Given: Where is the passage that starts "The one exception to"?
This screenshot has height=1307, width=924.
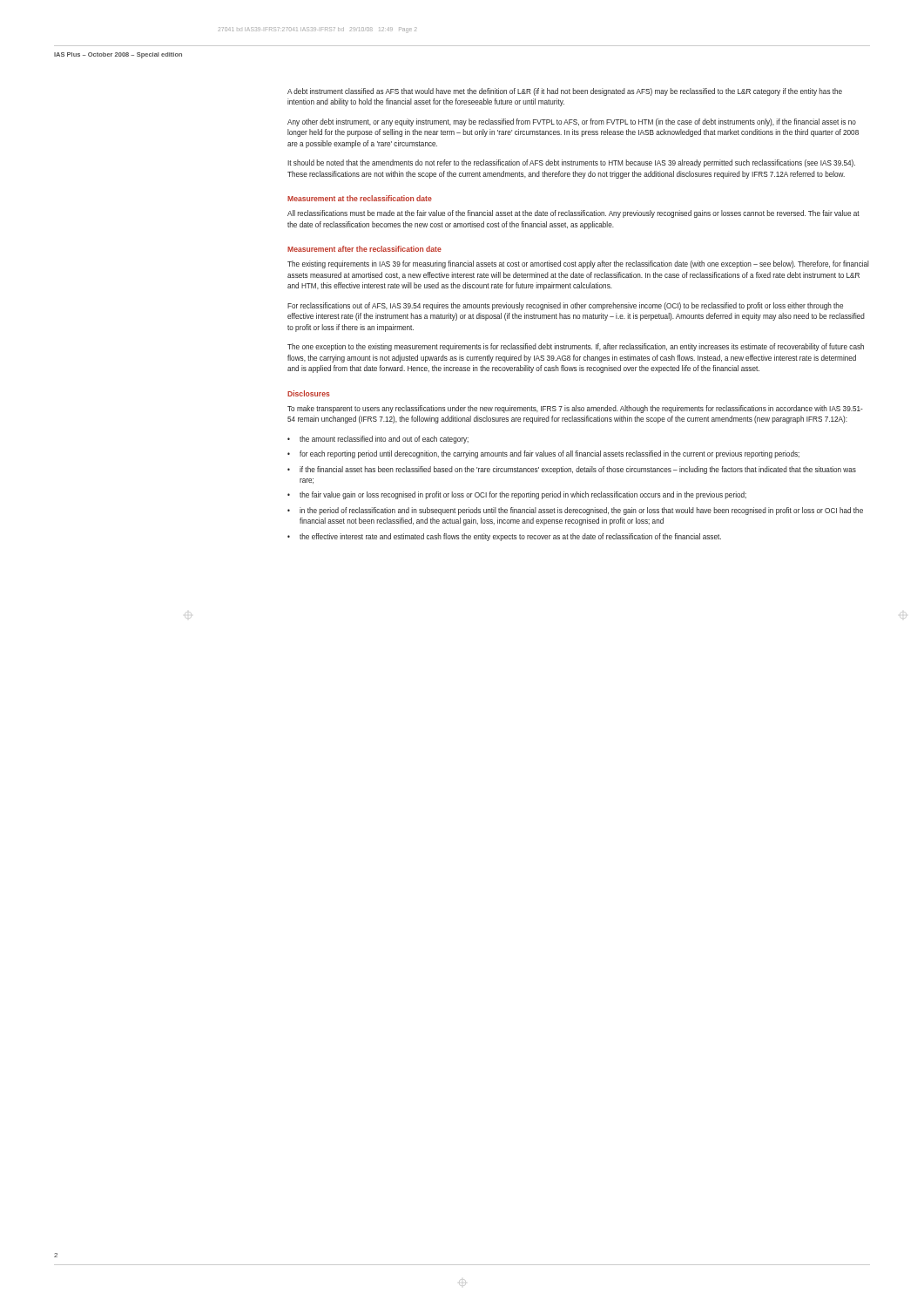Looking at the screenshot, I should click(576, 358).
